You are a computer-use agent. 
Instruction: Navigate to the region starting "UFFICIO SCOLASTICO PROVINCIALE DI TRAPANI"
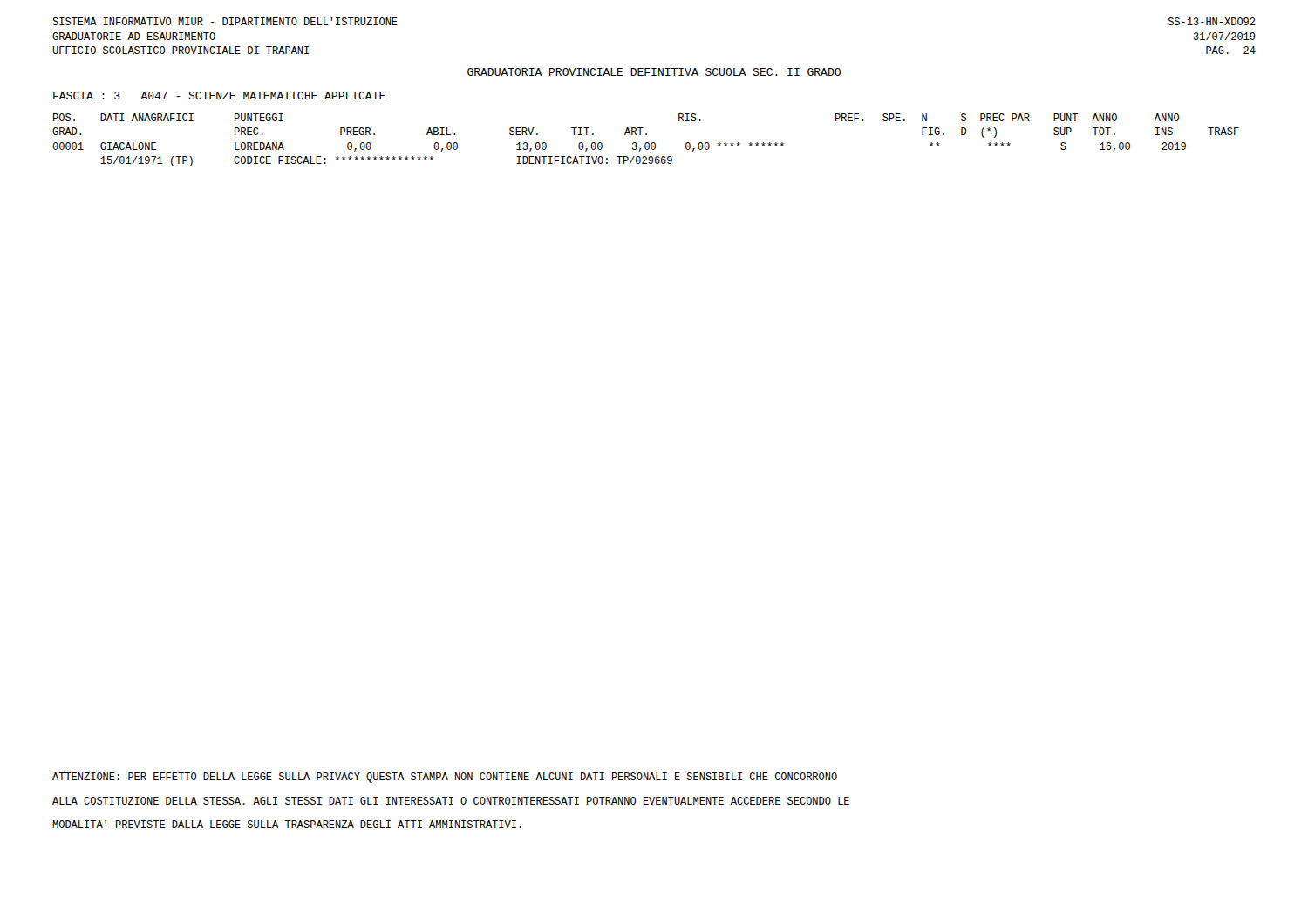pos(181,51)
